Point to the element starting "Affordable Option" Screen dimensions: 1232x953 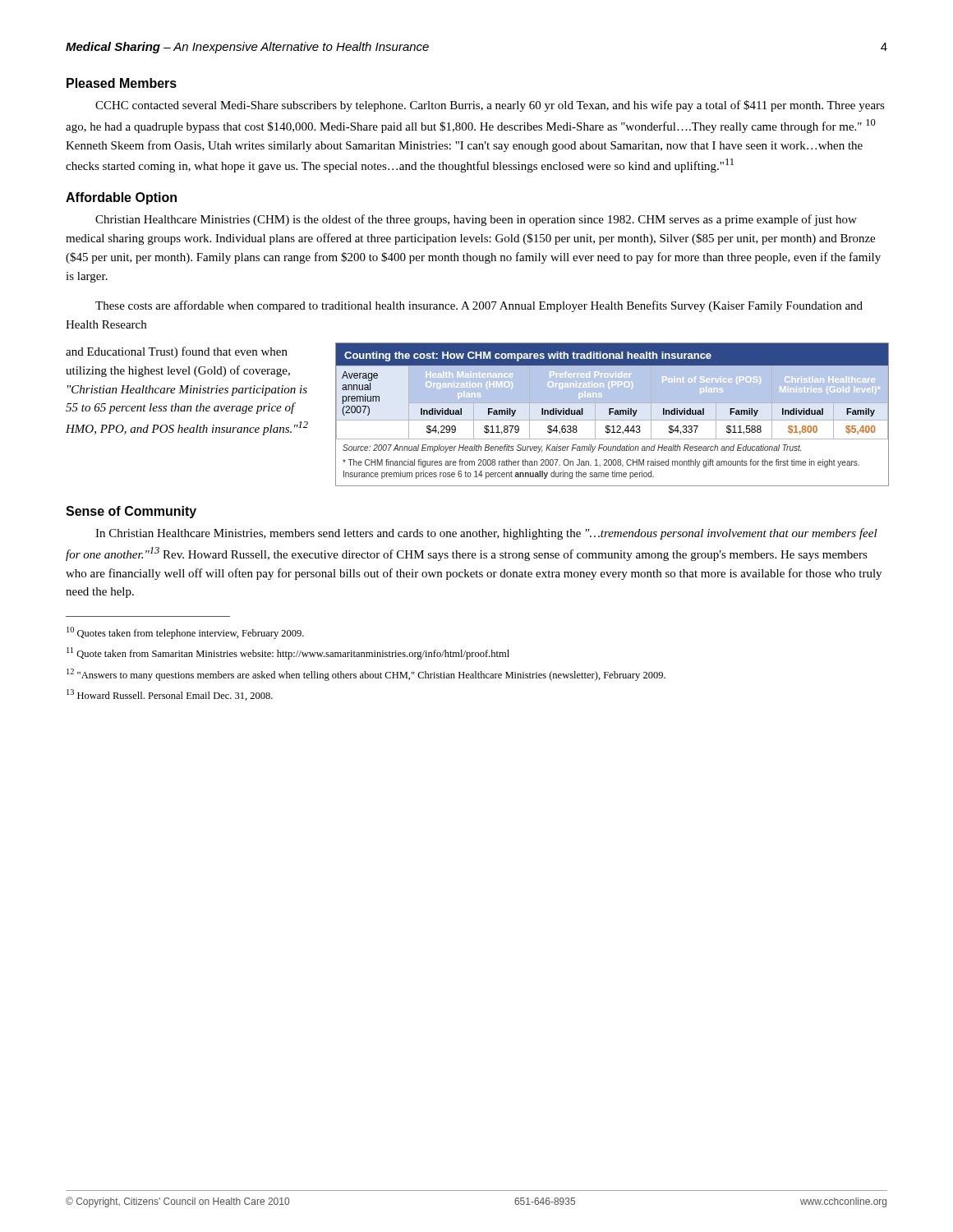122,198
